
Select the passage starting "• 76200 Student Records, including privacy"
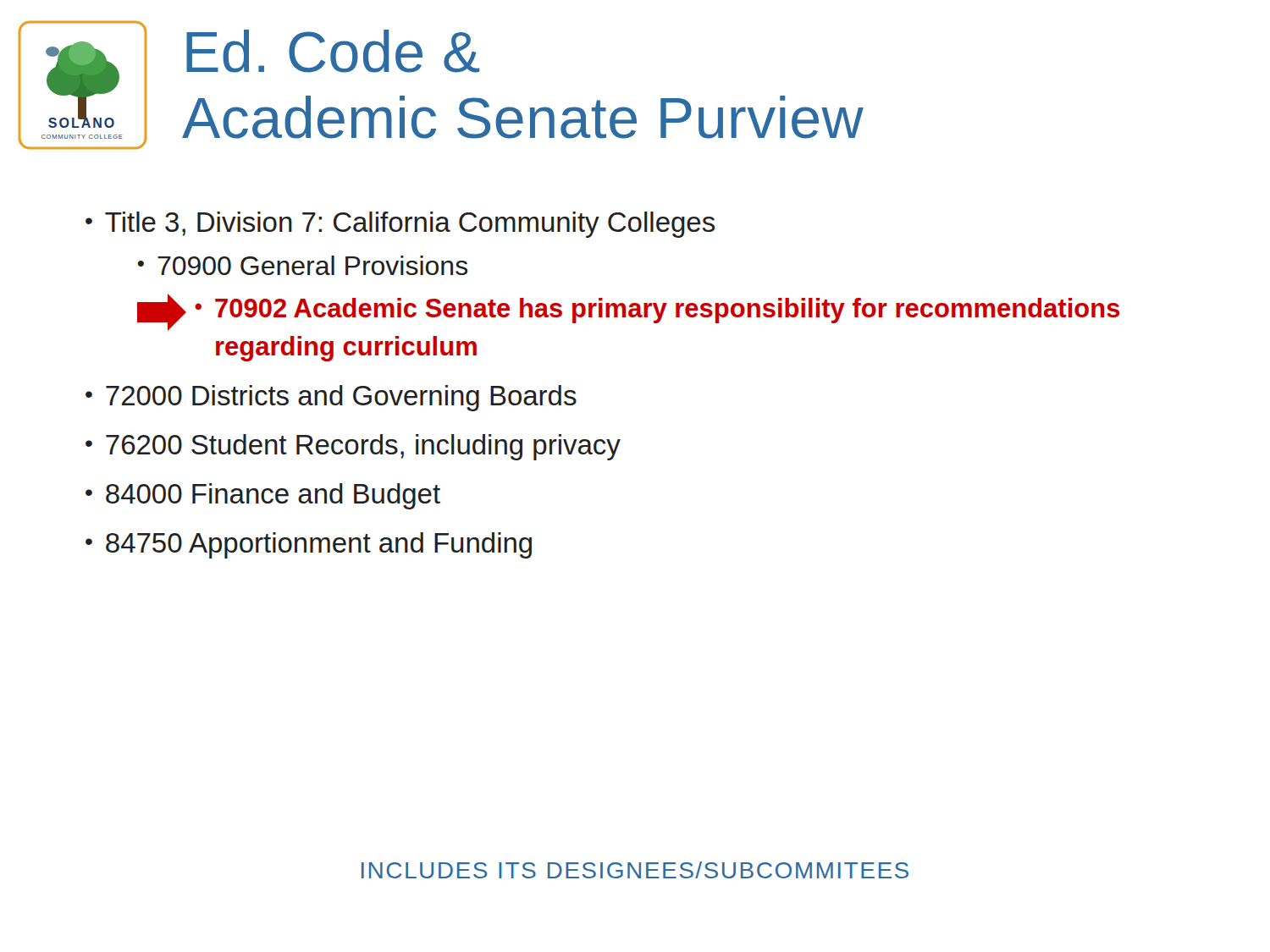tap(353, 445)
